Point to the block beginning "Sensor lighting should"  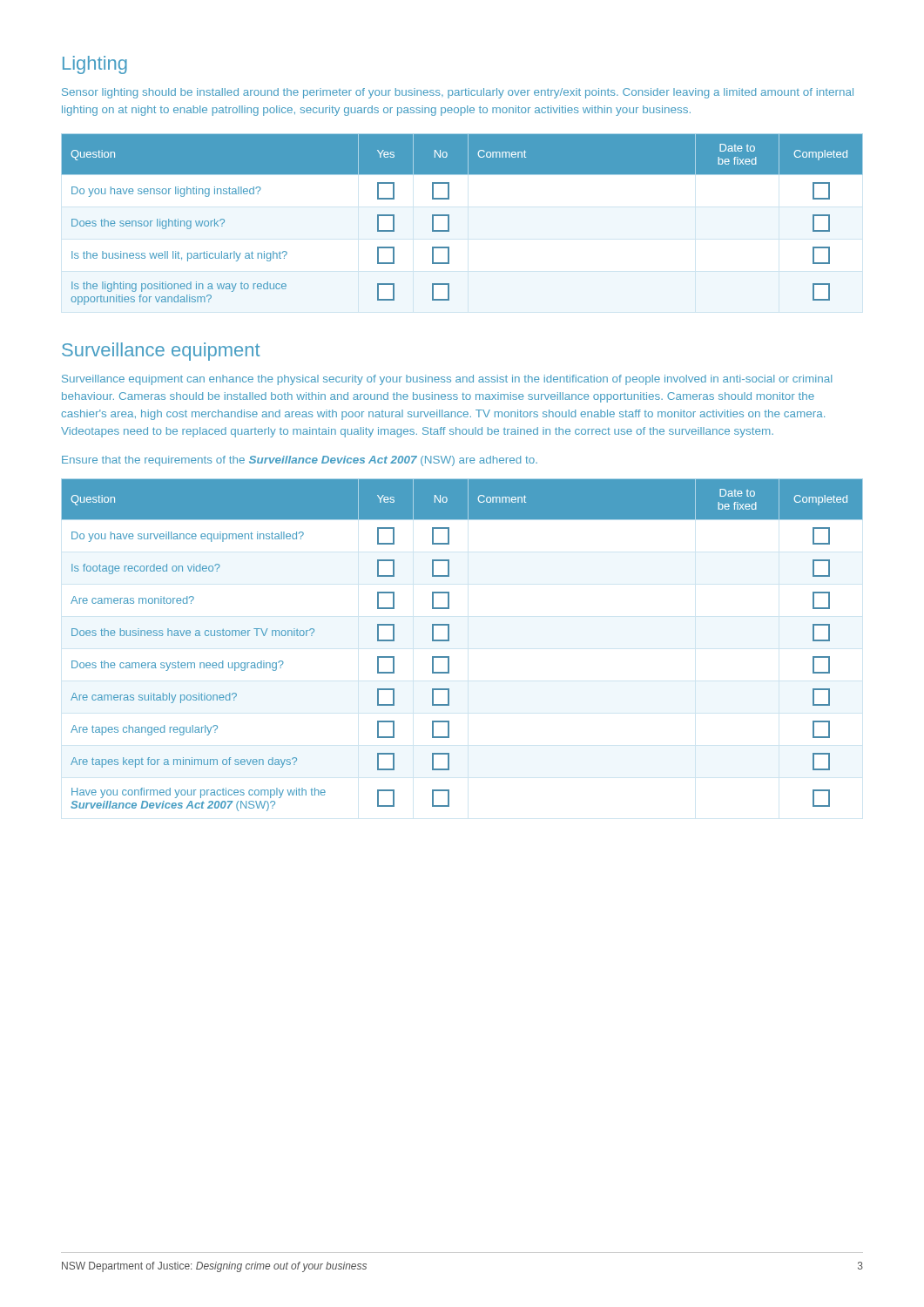click(x=462, y=101)
